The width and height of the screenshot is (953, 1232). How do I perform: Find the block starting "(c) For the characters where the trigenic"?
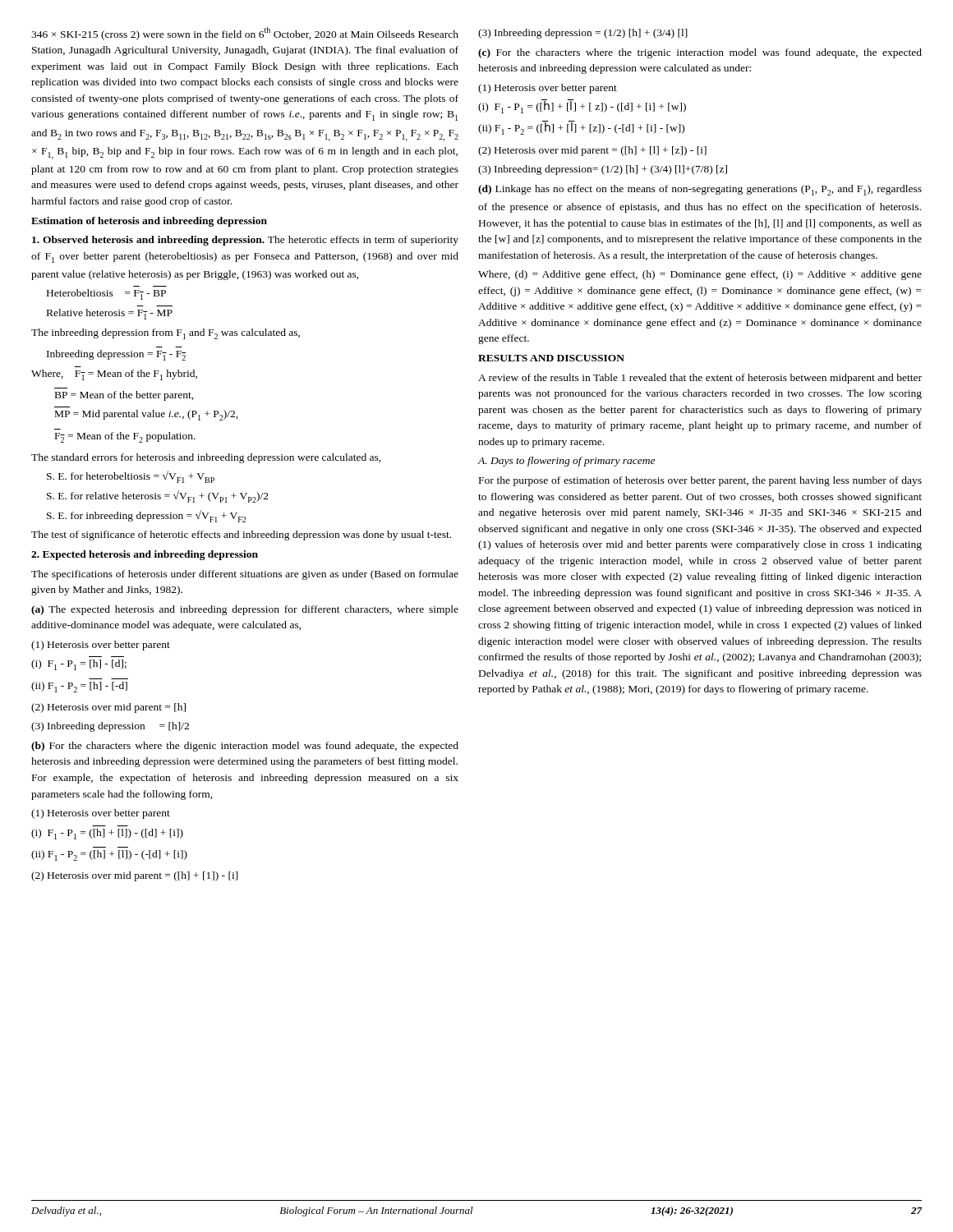click(x=700, y=53)
